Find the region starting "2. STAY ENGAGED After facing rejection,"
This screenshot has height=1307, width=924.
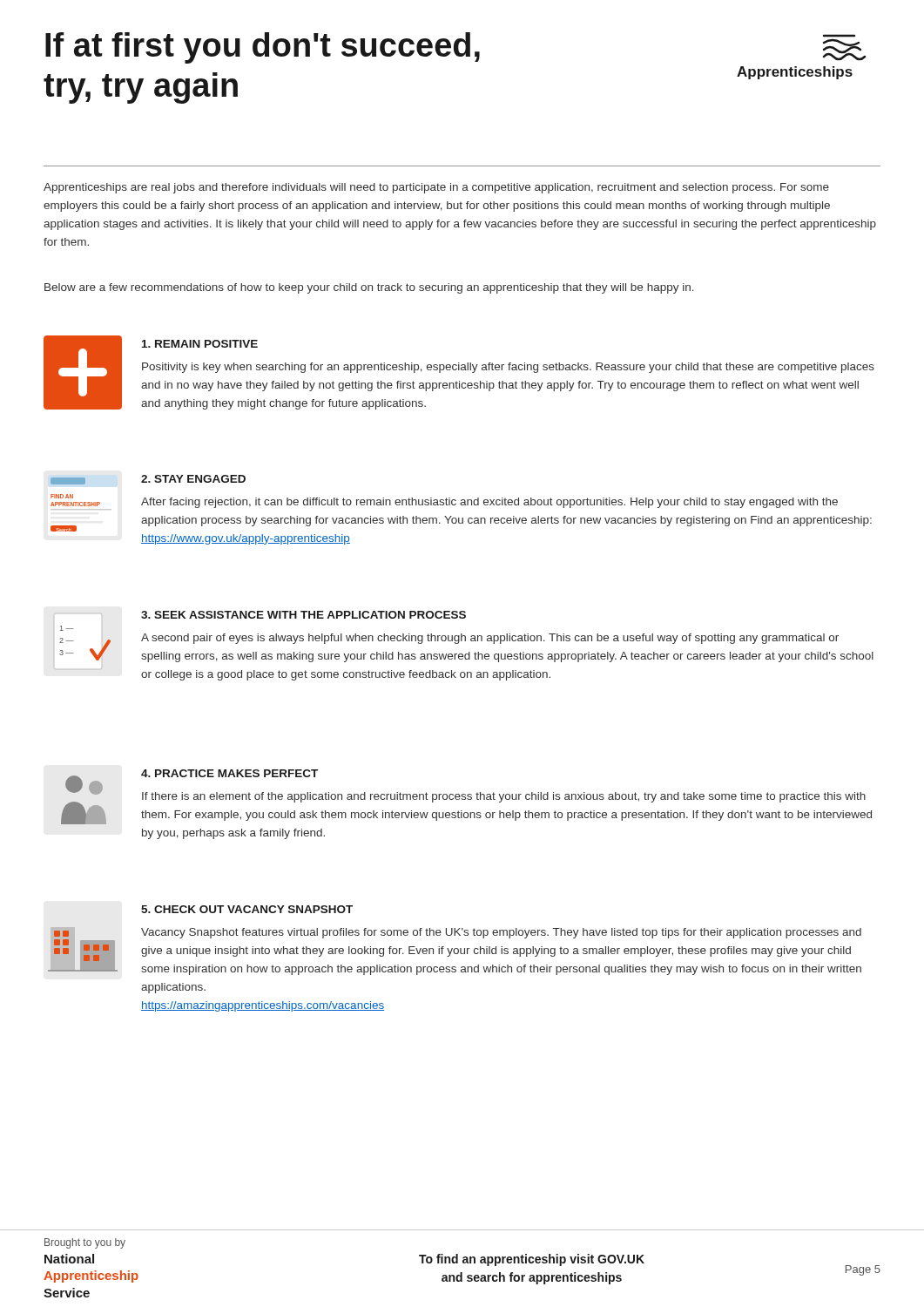511,509
